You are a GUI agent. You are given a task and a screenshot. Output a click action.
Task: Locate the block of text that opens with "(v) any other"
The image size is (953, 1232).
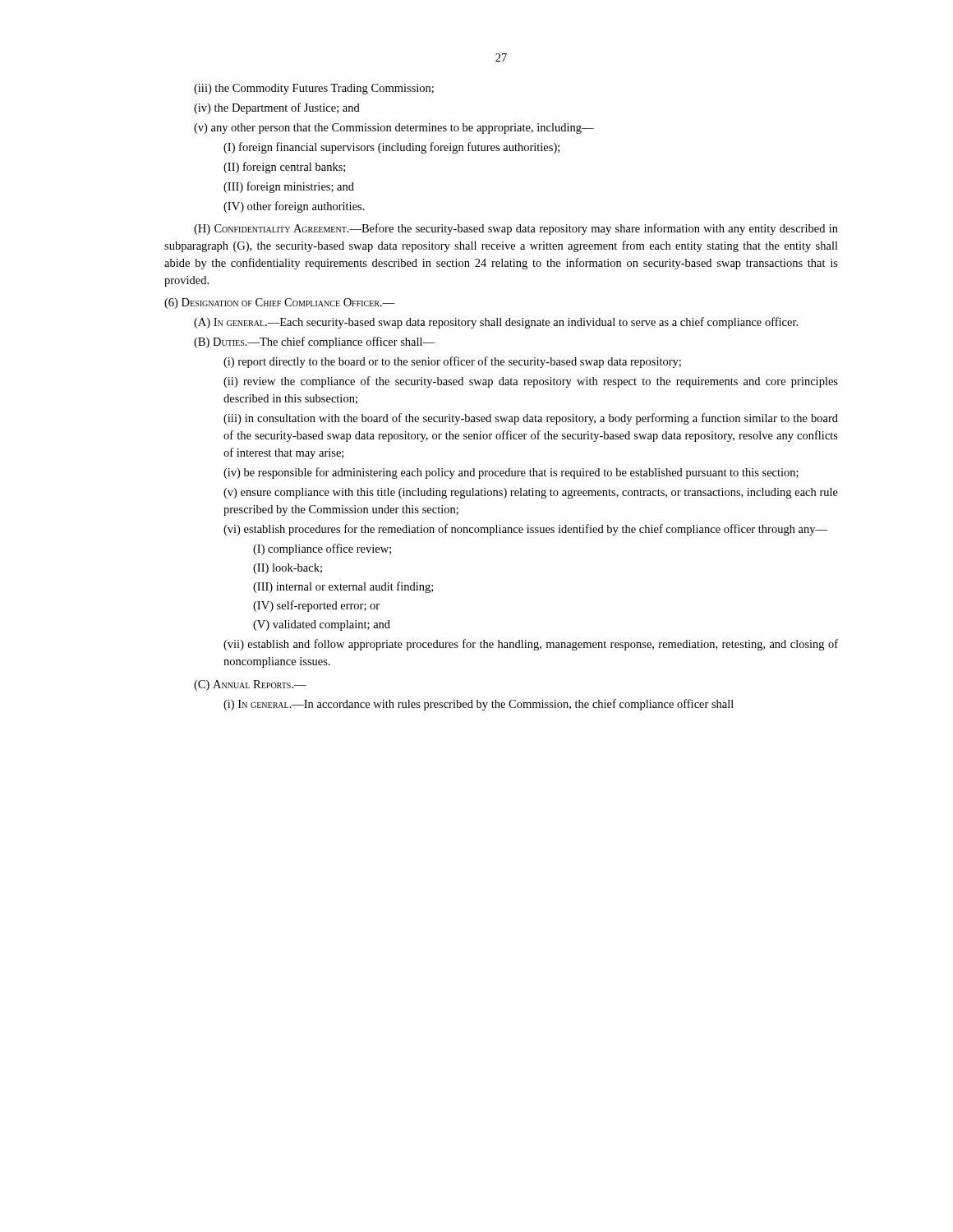click(x=394, y=127)
